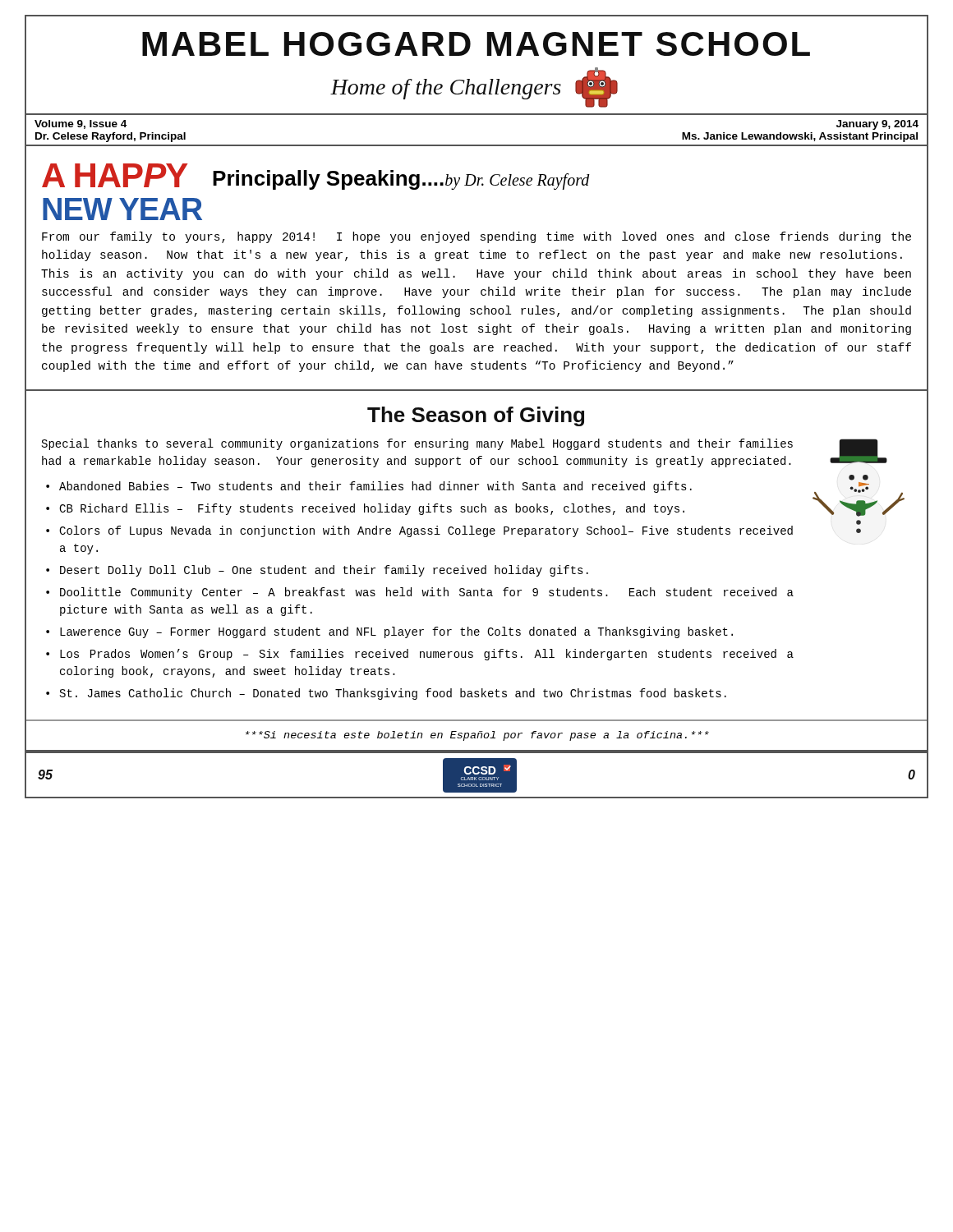Image resolution: width=953 pixels, height=1232 pixels.
Task: Select the text block containing "From our family to yours, happy"
Action: click(476, 302)
